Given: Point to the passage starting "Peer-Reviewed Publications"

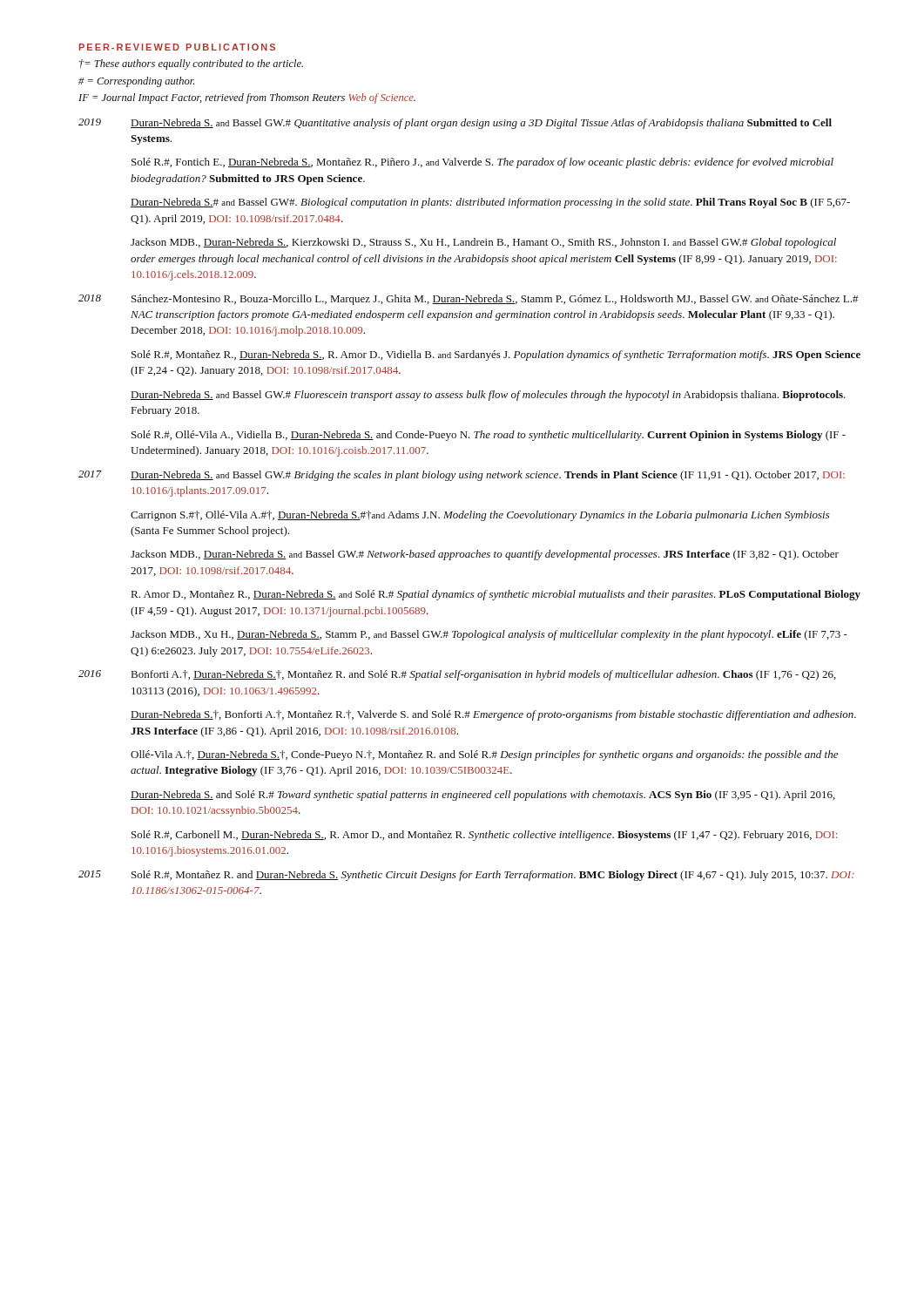Looking at the screenshot, I should pyautogui.click(x=178, y=47).
